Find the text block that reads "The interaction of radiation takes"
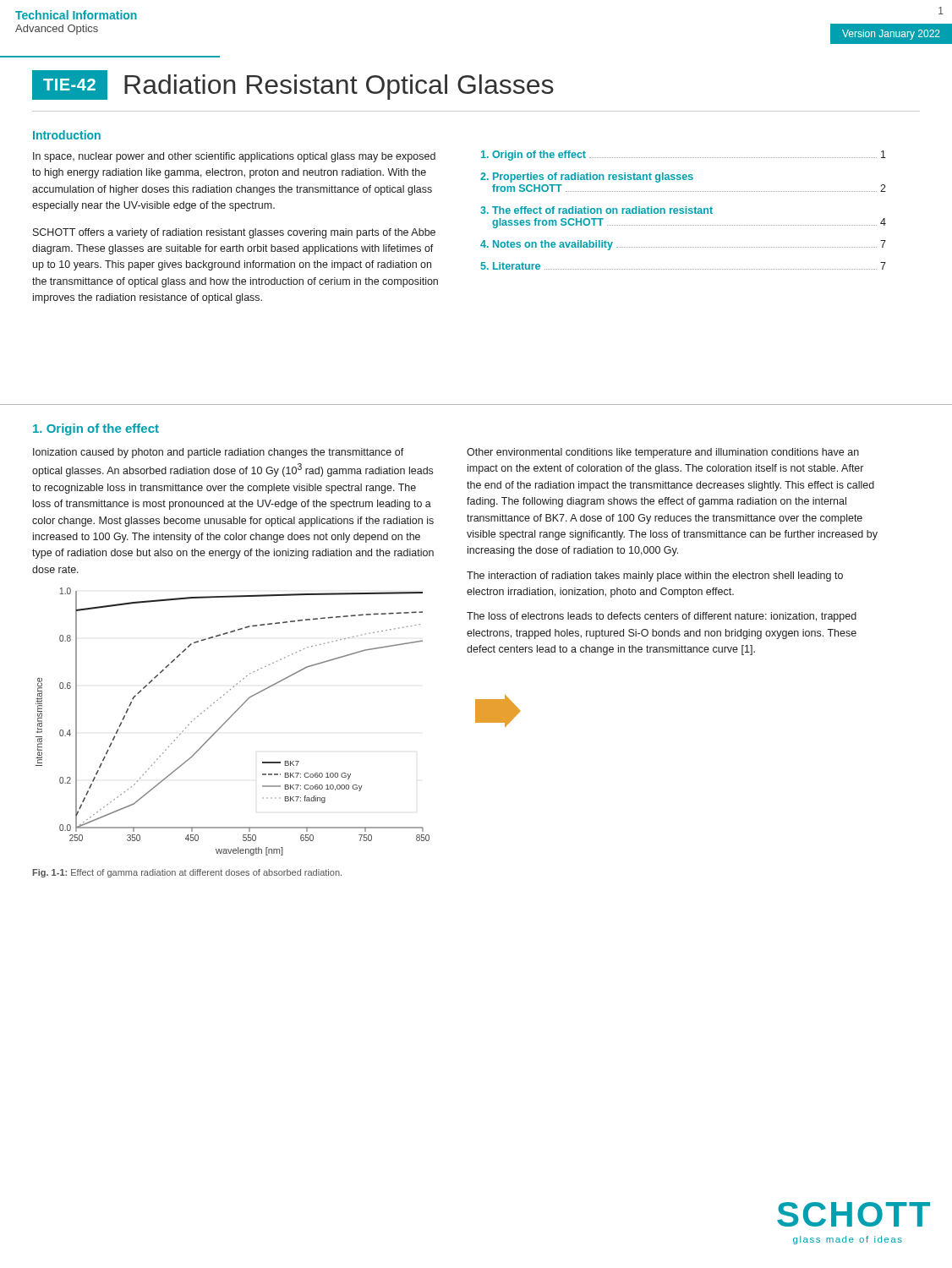Image resolution: width=952 pixels, height=1268 pixels. tap(655, 584)
